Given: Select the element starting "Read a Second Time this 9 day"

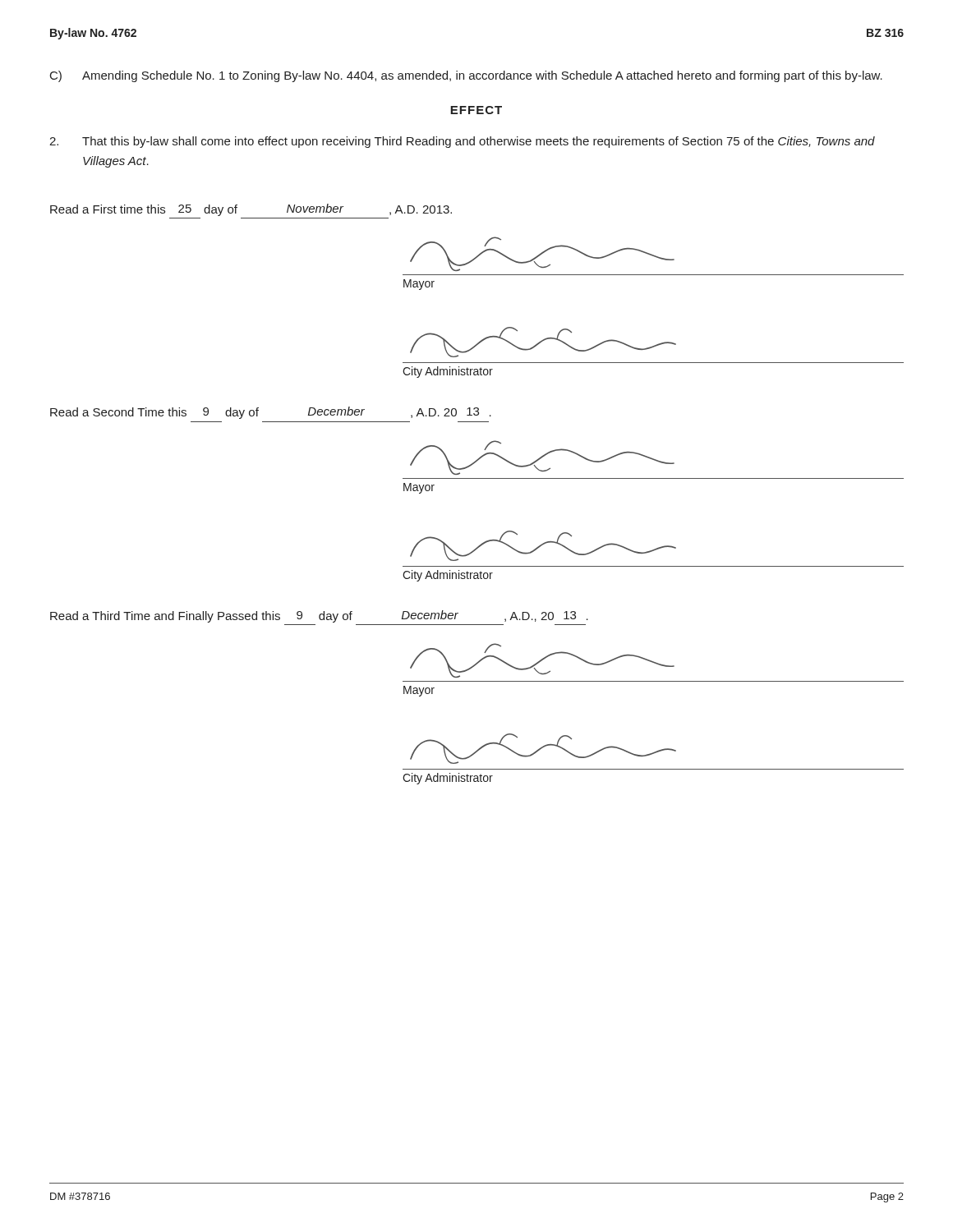Looking at the screenshot, I should click(271, 412).
